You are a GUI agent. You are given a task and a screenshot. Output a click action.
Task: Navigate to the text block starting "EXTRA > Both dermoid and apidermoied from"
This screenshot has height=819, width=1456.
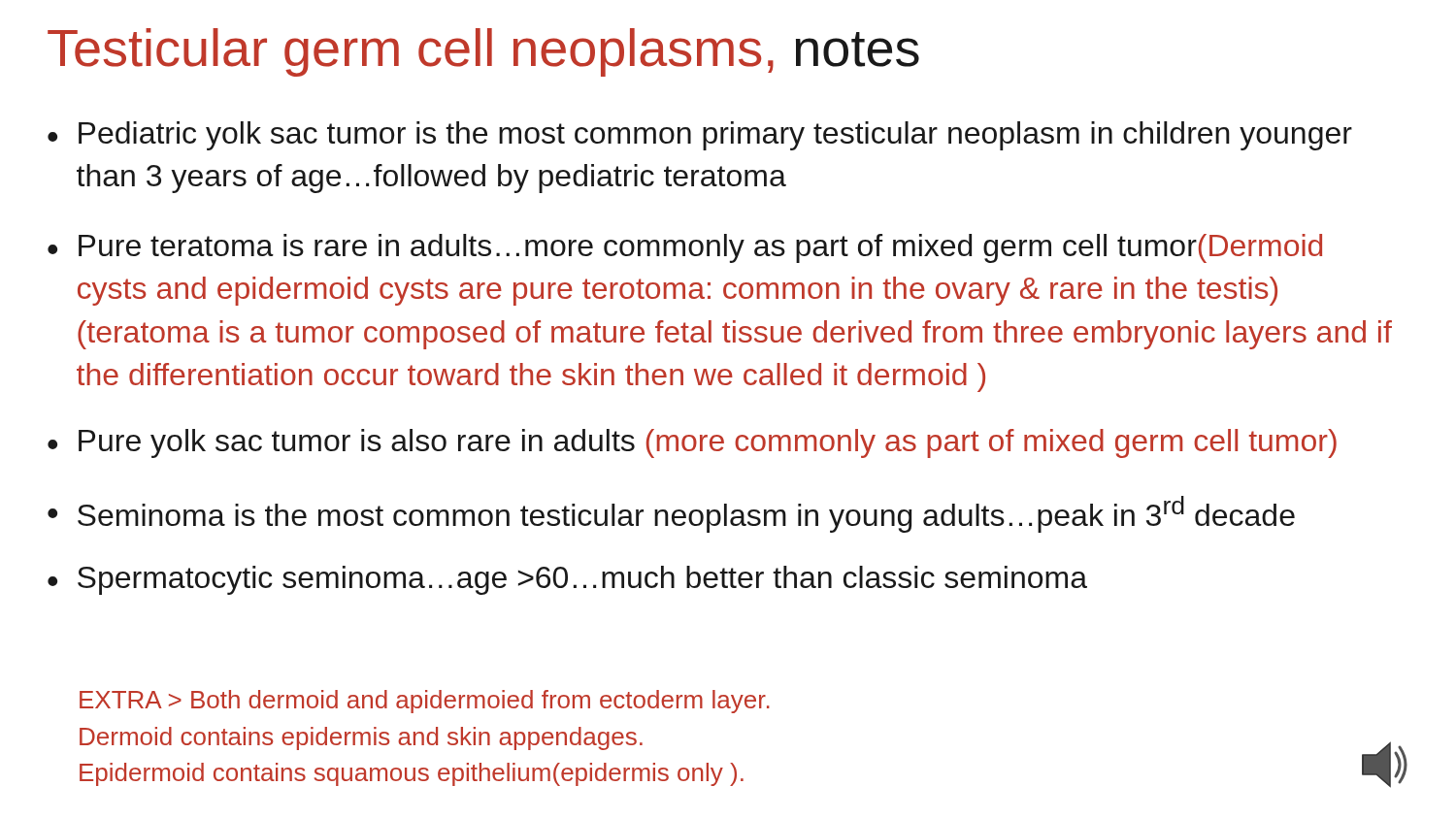(x=425, y=702)
